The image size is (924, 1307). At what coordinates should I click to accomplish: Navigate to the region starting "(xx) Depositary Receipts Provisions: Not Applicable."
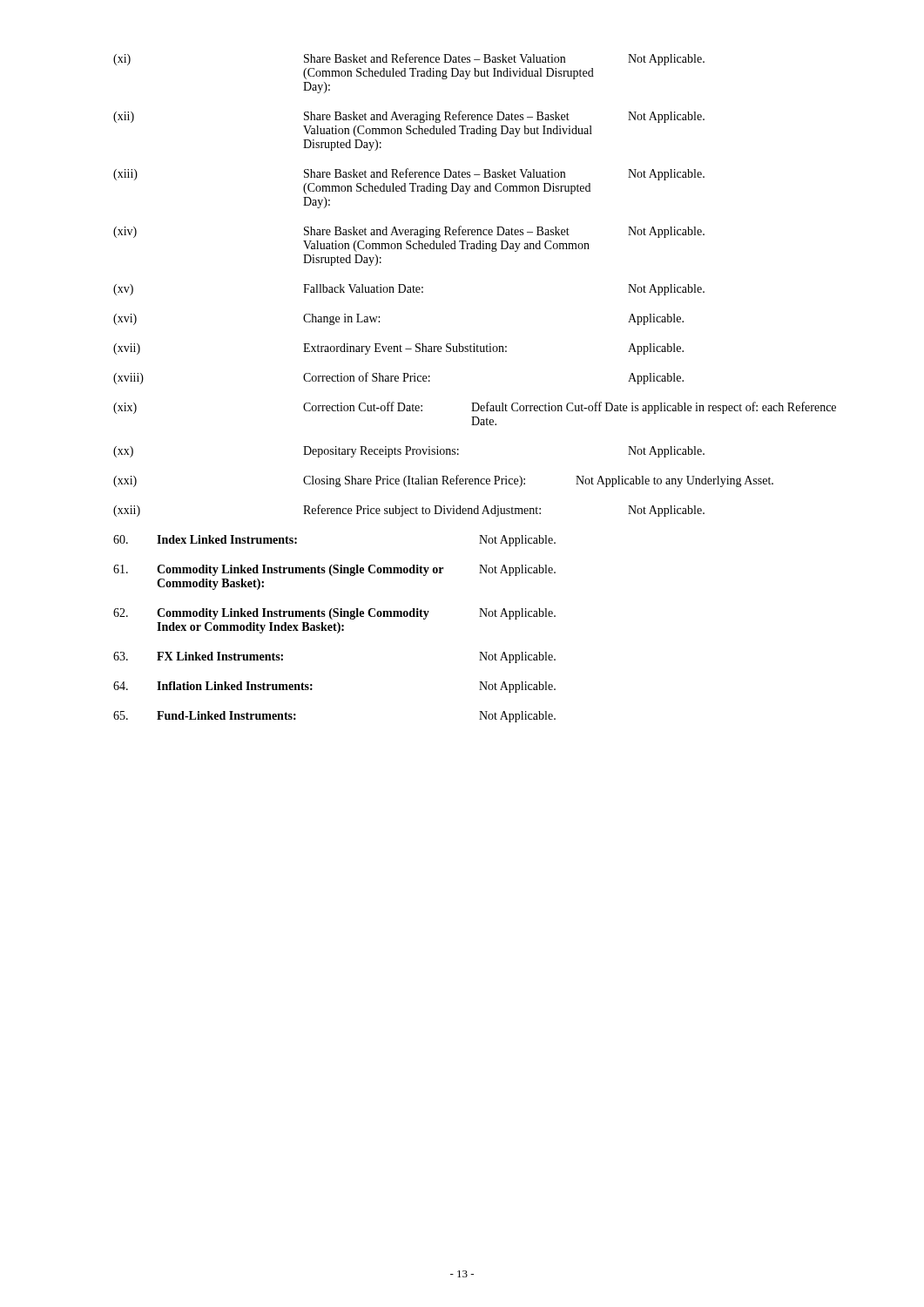pyautogui.click(x=409, y=452)
